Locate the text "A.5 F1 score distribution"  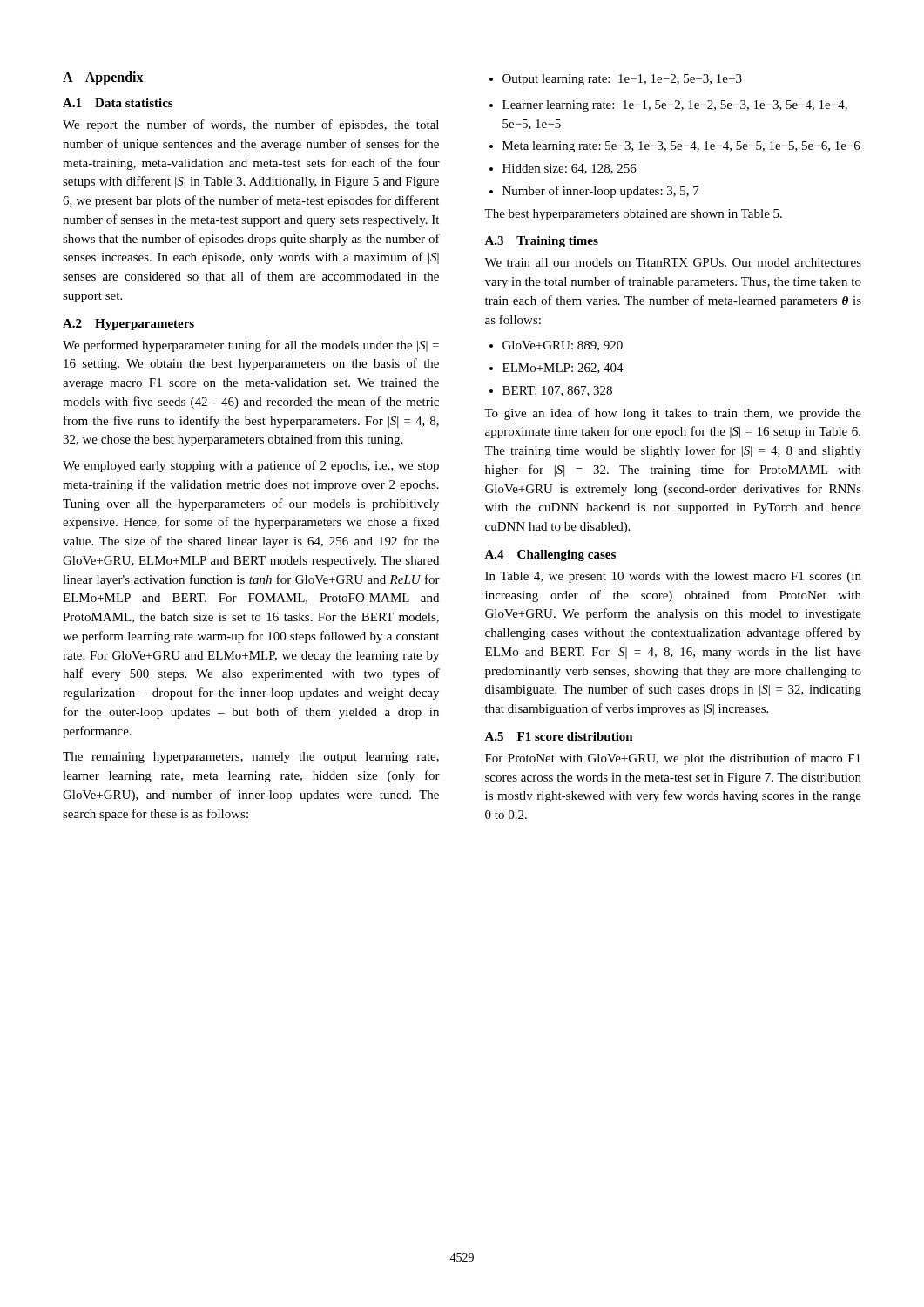tap(559, 736)
